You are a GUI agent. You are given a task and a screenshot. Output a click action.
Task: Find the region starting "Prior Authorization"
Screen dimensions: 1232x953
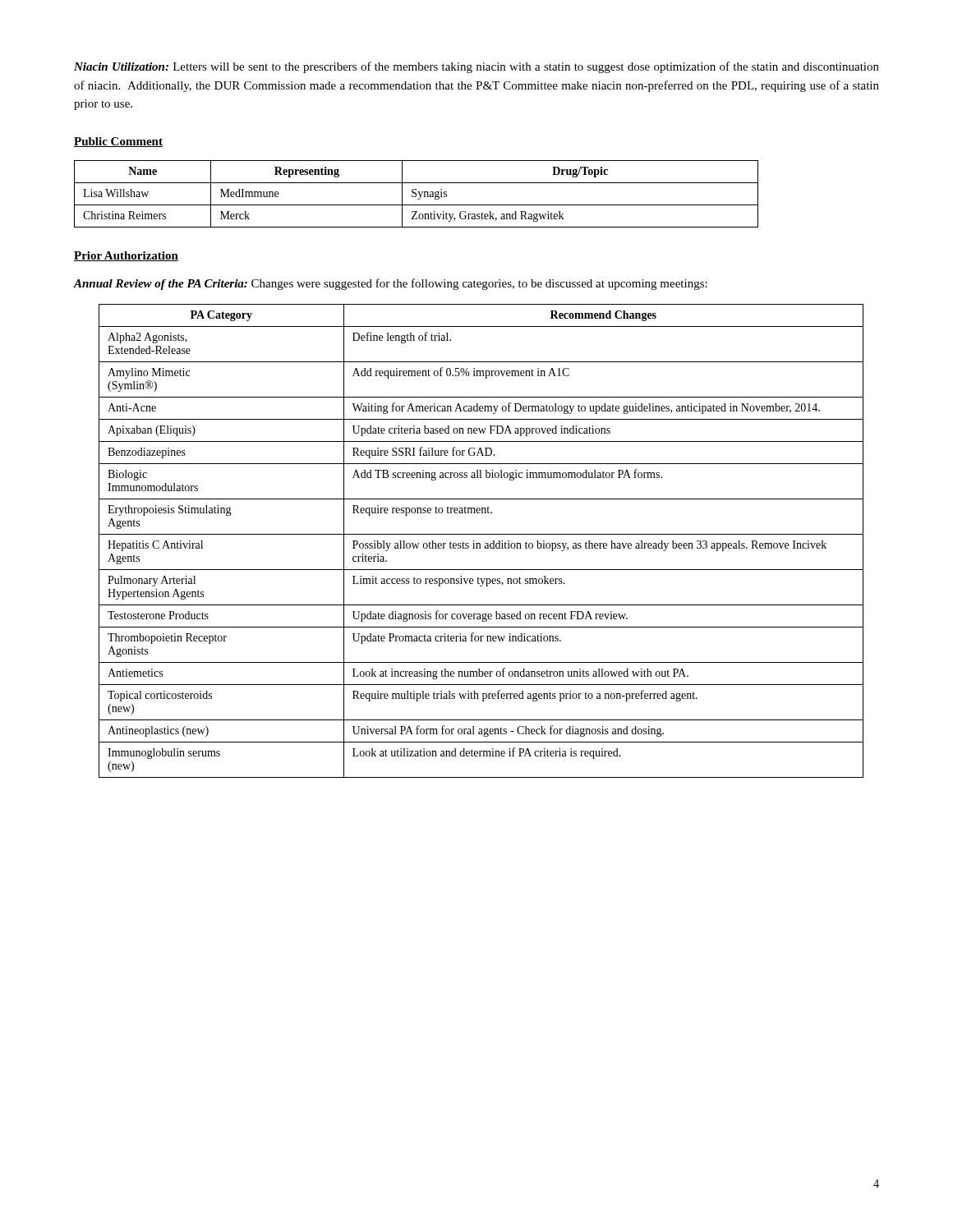tap(126, 255)
